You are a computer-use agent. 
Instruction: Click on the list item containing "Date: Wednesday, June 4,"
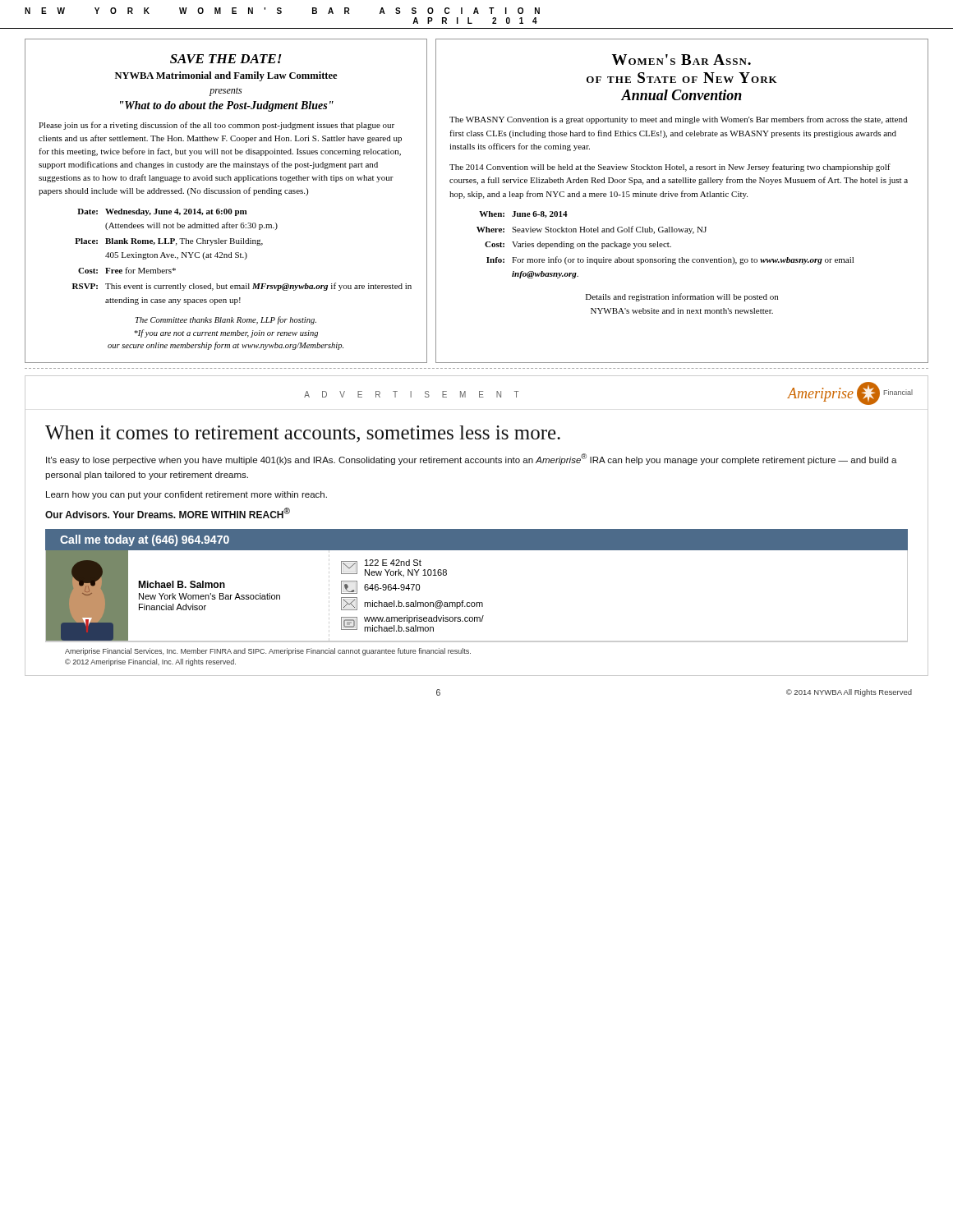233,218
